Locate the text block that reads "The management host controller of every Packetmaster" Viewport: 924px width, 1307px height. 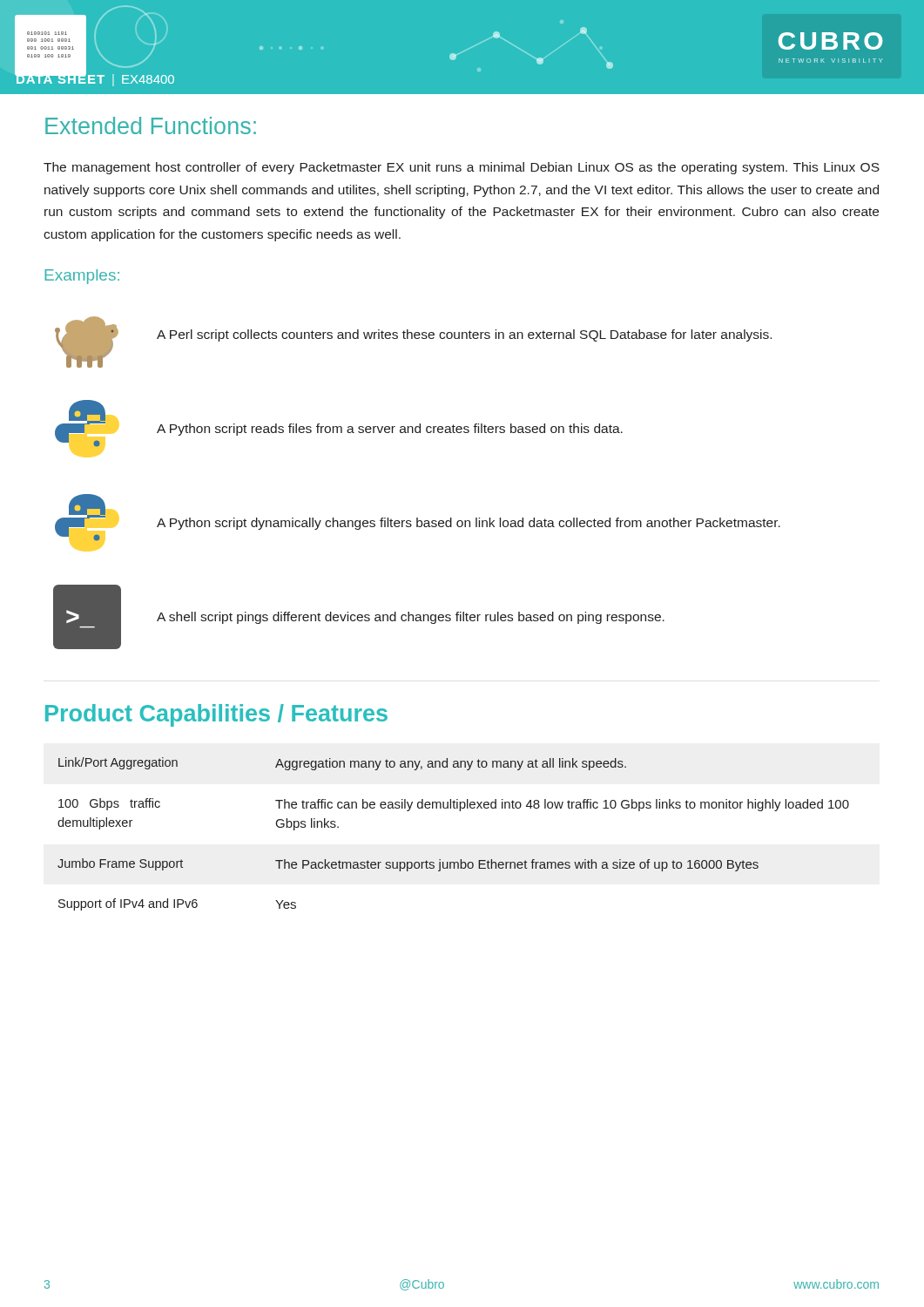pyautogui.click(x=462, y=200)
